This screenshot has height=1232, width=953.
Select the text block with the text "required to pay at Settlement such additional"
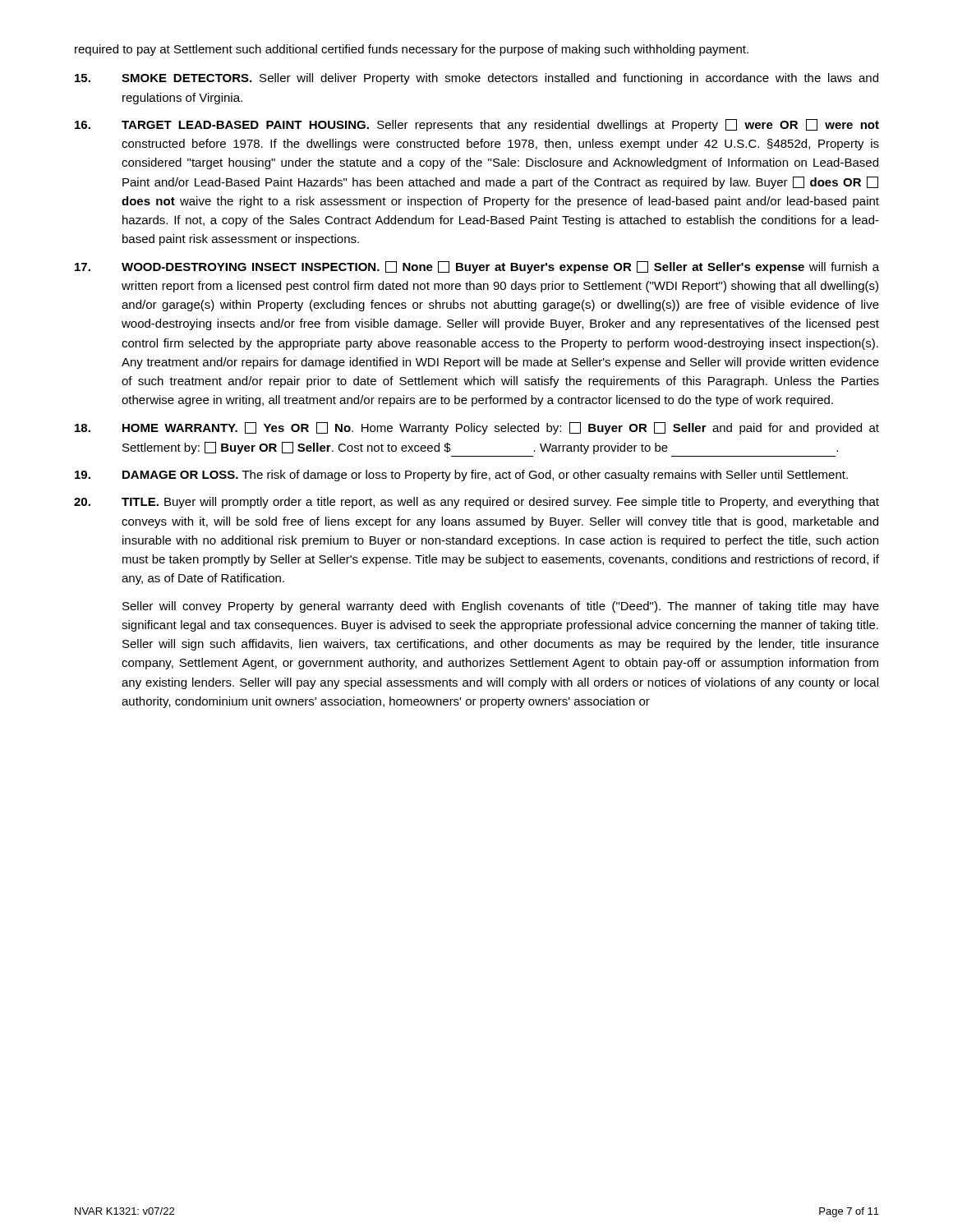click(x=412, y=49)
